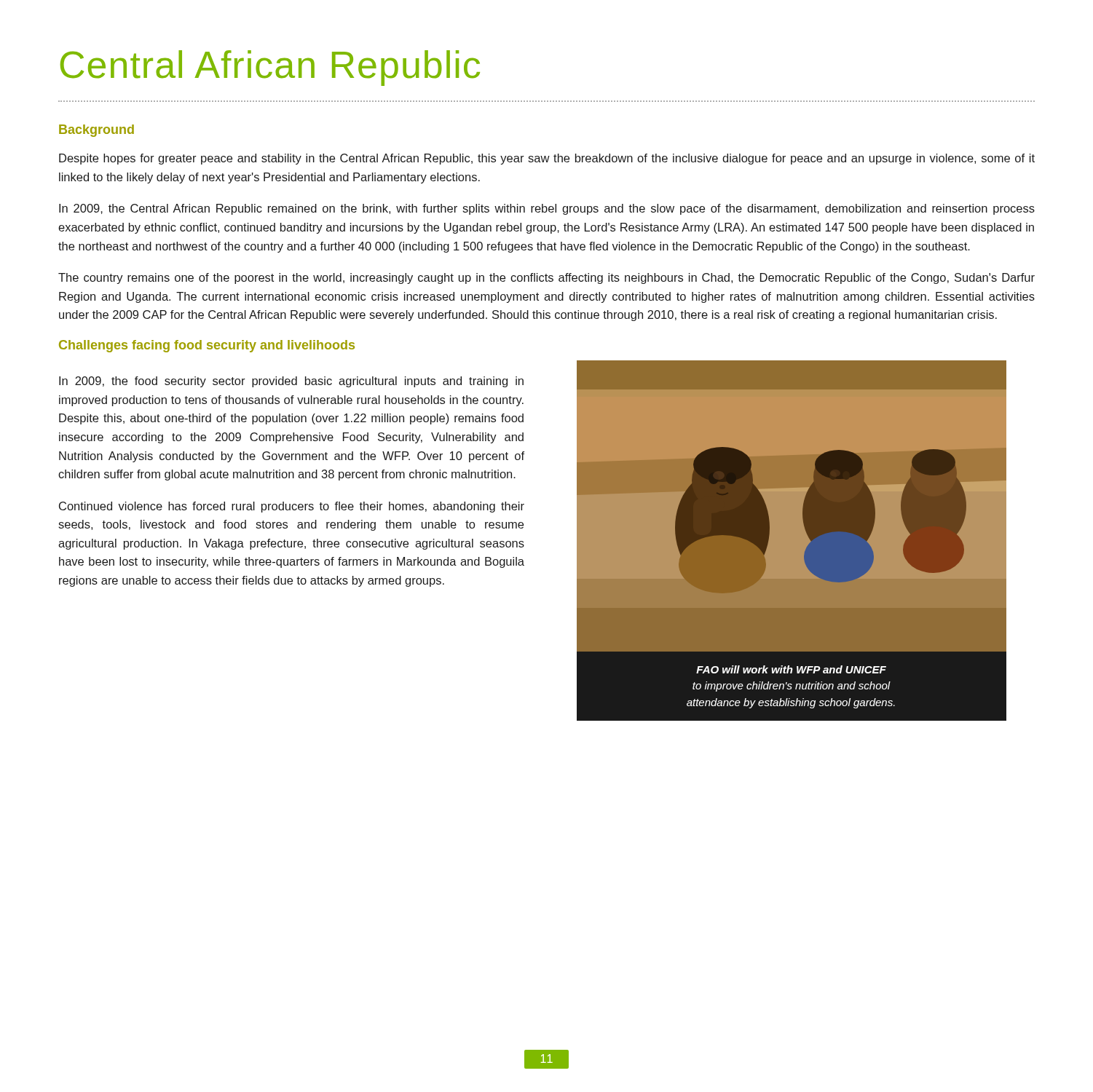
Task: Click the title
Action: point(270,65)
